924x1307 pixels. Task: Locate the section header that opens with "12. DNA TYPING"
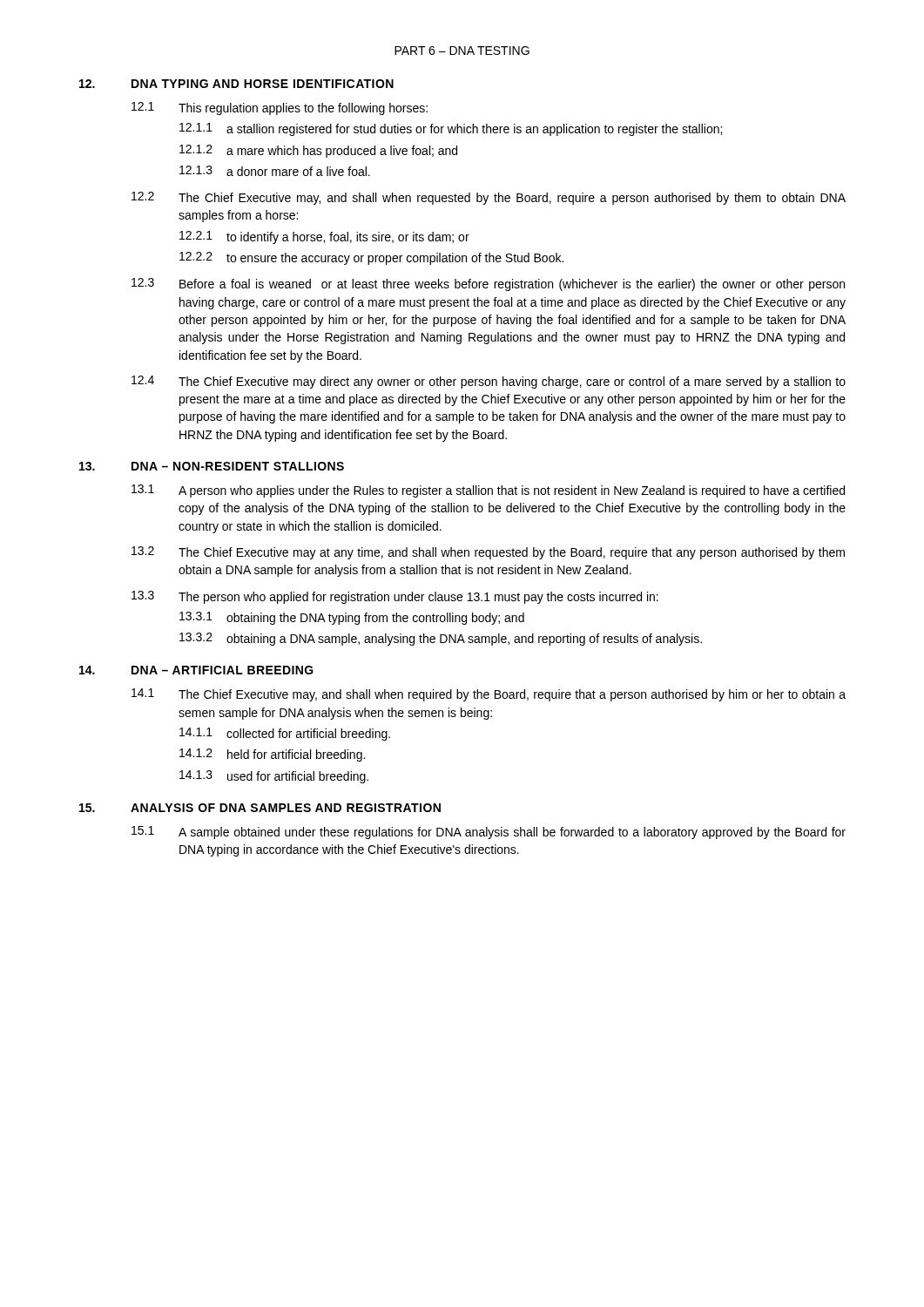(x=236, y=84)
